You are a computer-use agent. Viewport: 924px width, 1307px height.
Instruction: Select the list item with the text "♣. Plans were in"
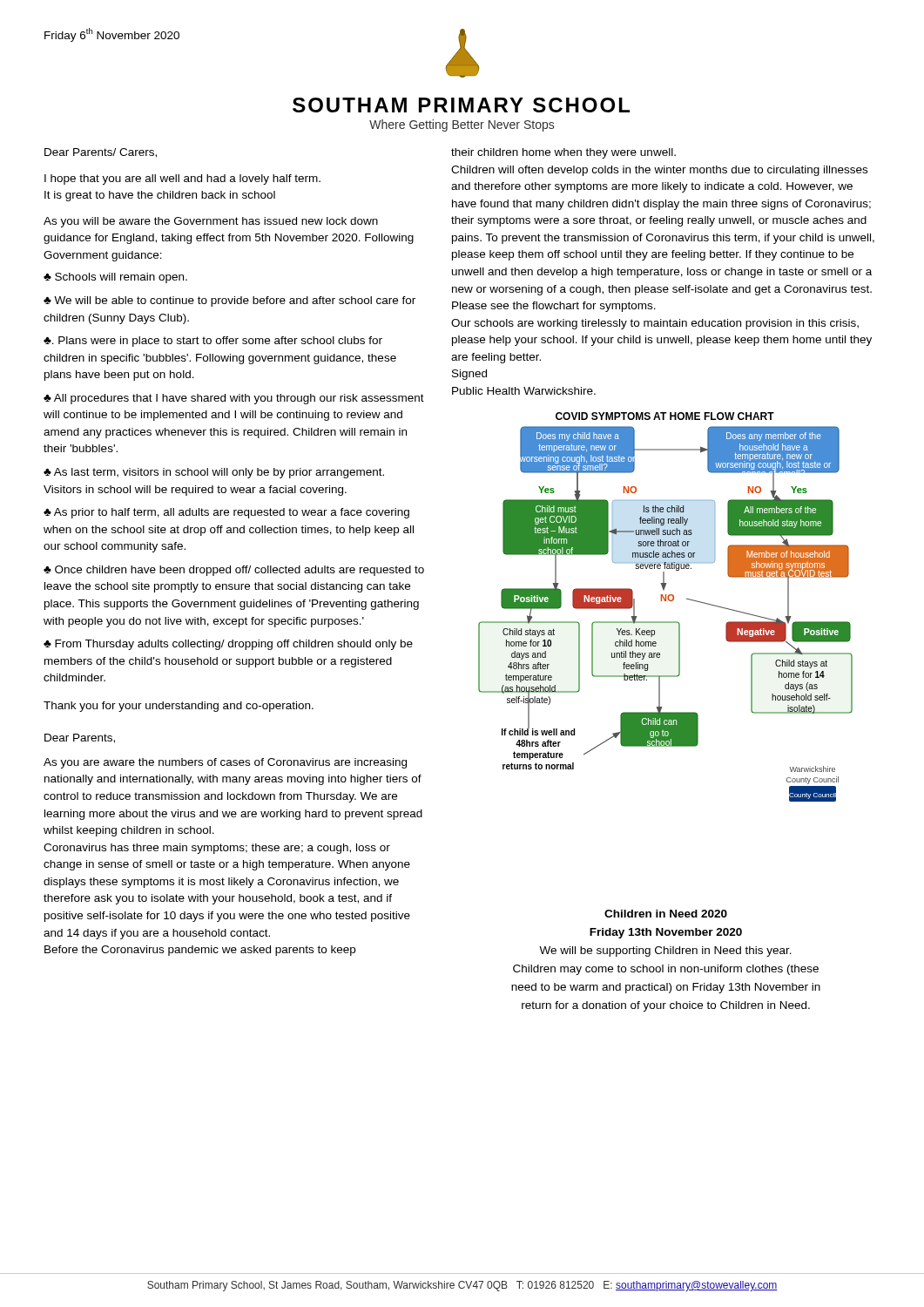coord(220,357)
